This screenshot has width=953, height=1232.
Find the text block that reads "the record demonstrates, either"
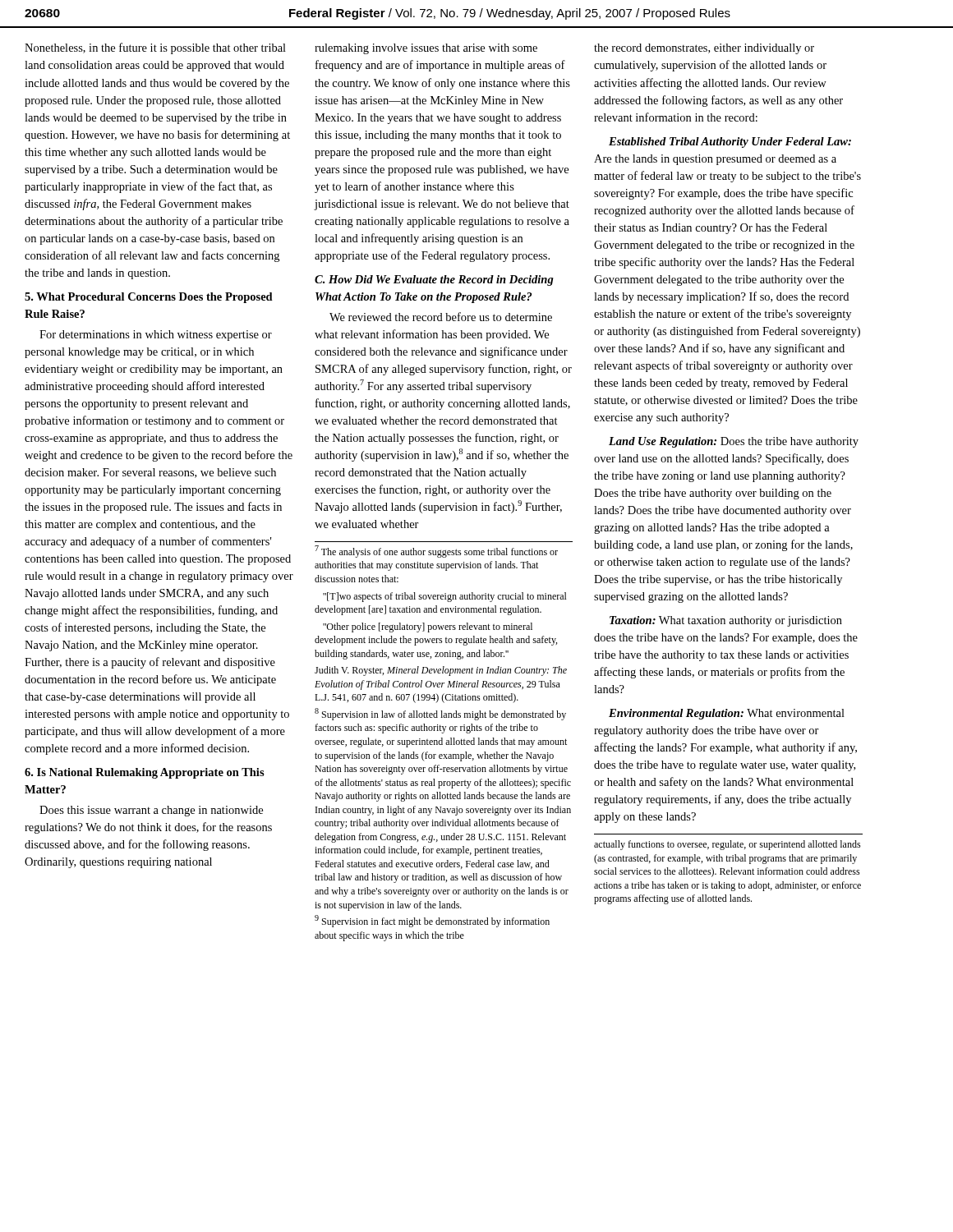[728, 83]
